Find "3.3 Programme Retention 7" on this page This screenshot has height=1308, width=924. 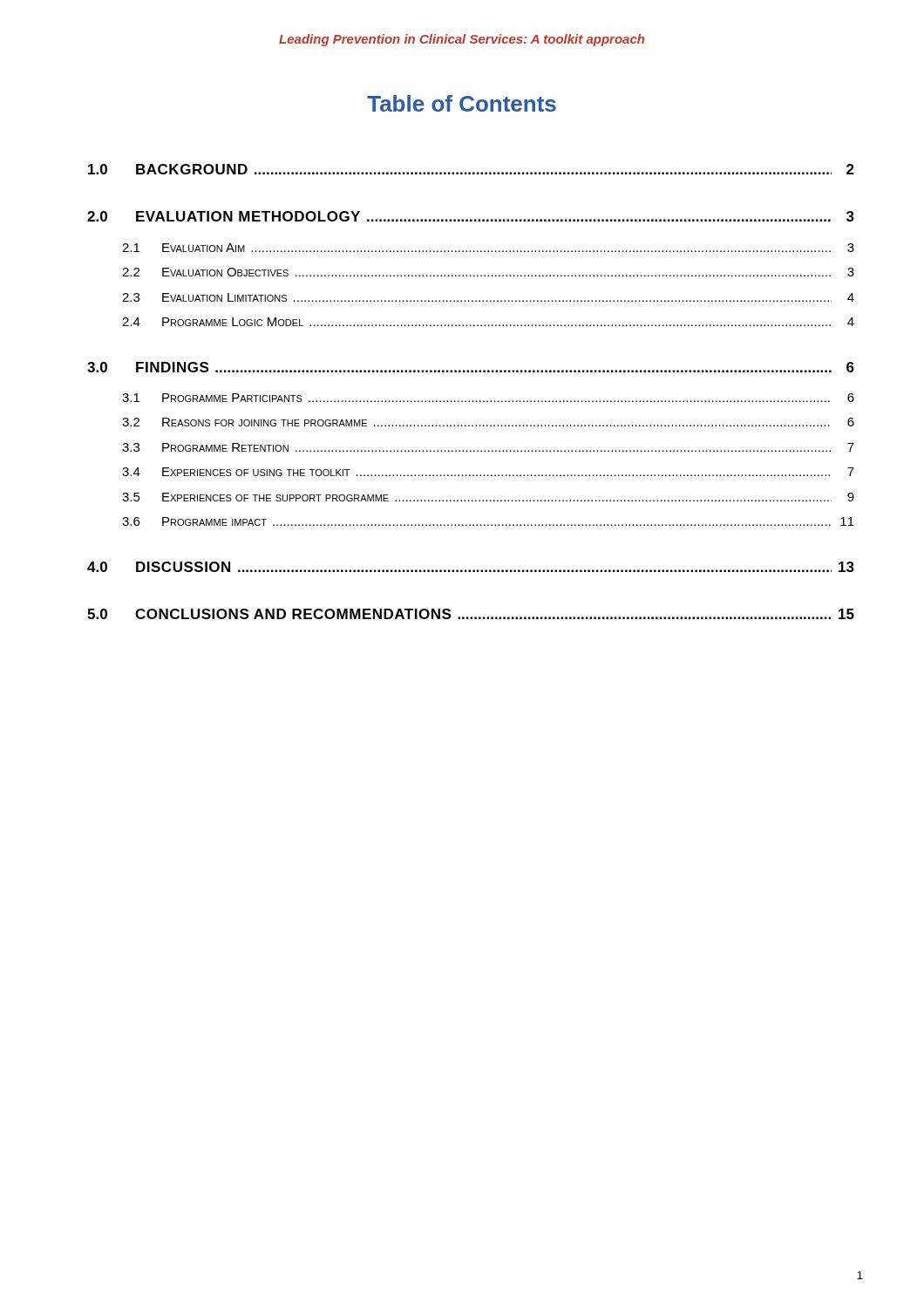[x=488, y=447]
